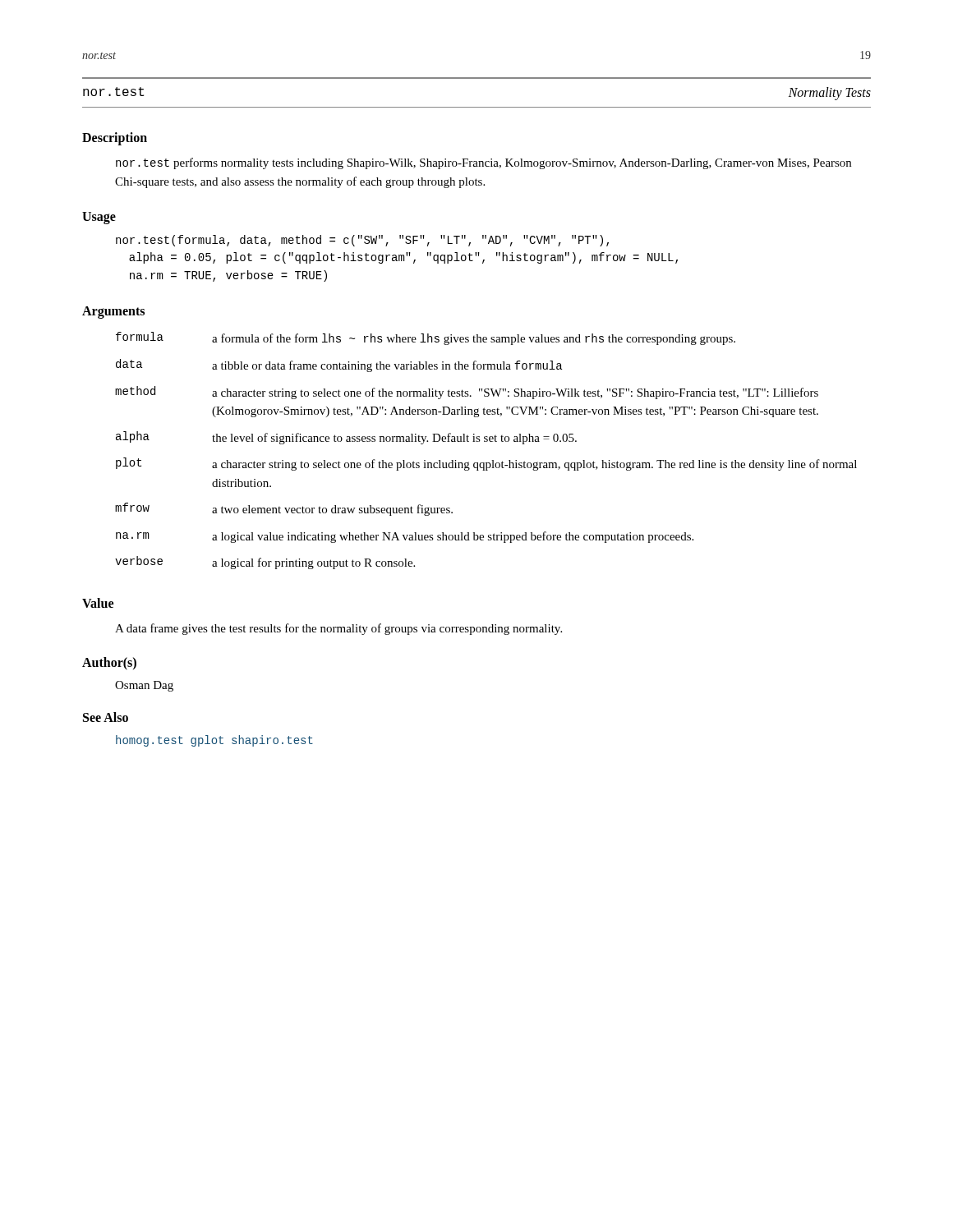
Task: Locate the table with the text "a logical value"
Action: 476,452
